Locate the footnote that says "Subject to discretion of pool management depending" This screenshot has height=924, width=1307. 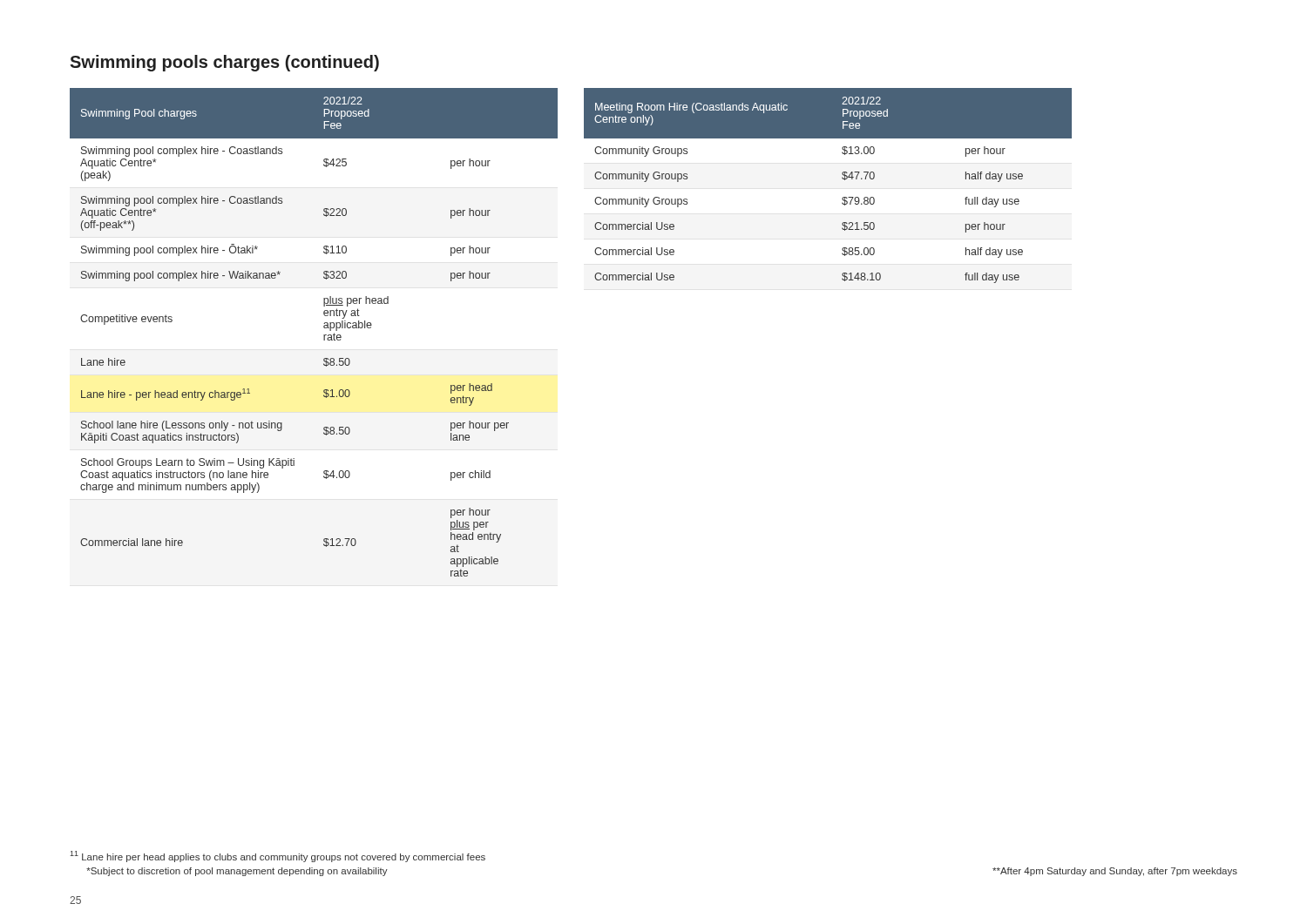pyautogui.click(x=228, y=871)
